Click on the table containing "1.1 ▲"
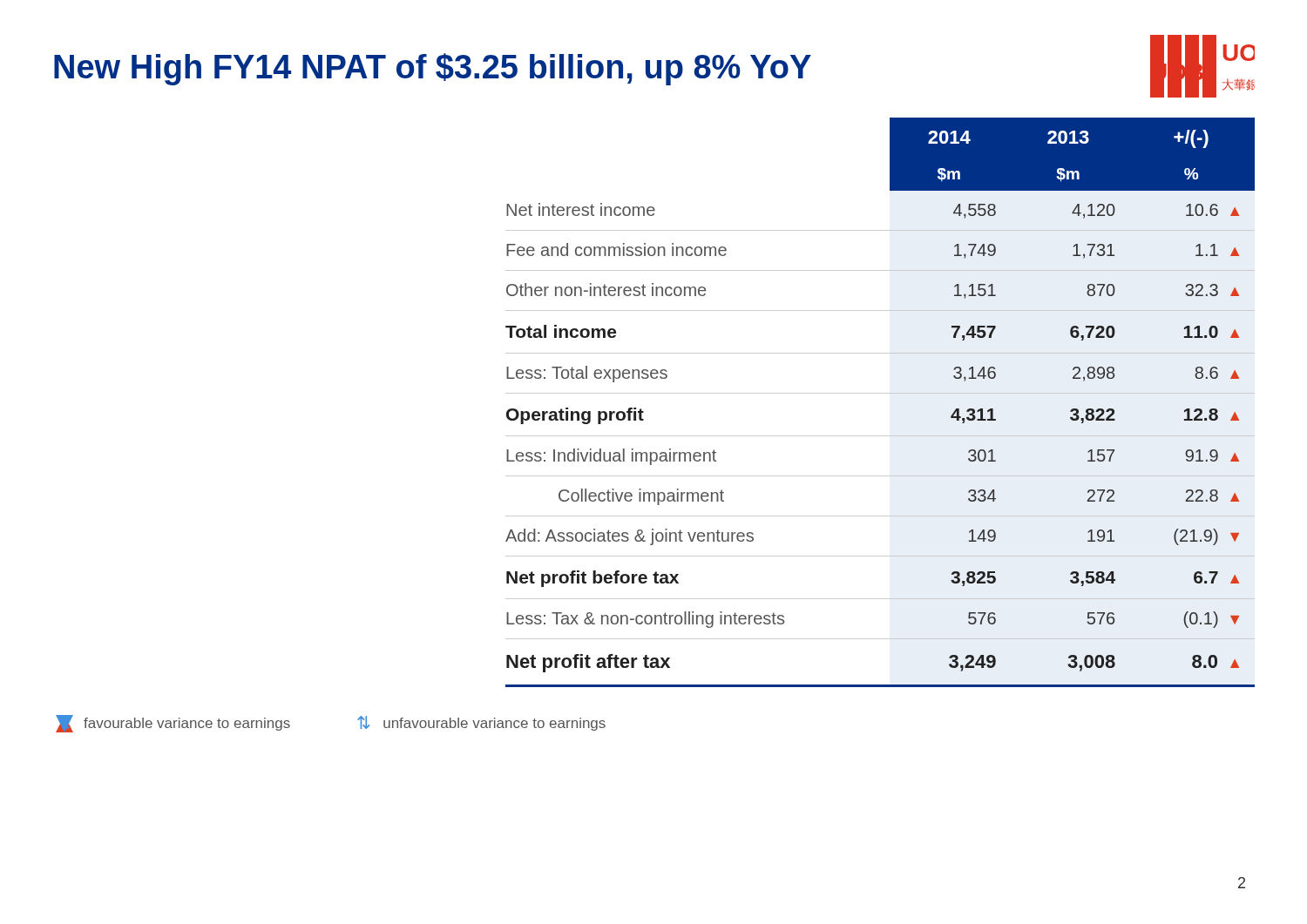This screenshot has width=1307, height=924. 654,402
